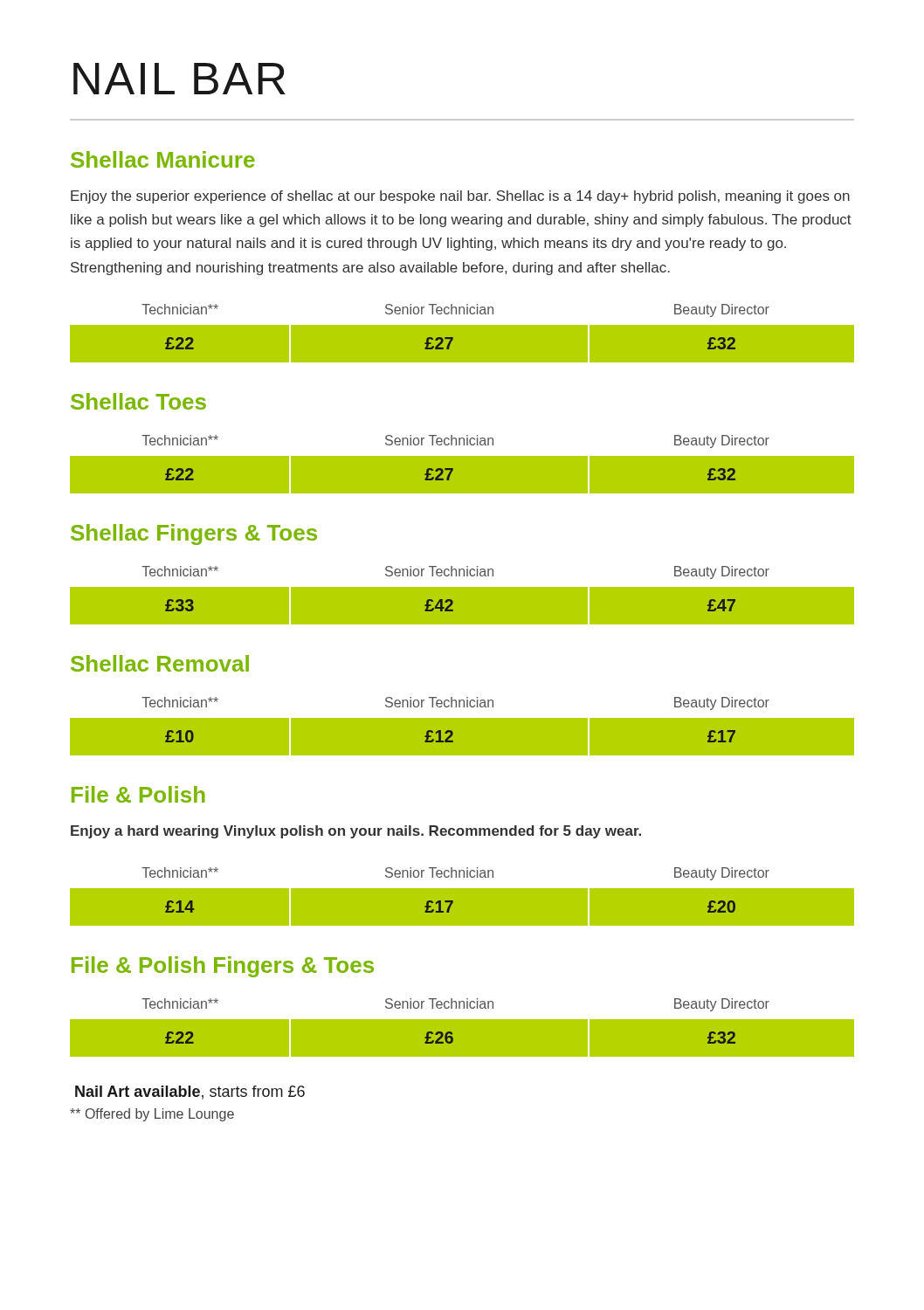924x1310 pixels.
Task: Navigate to the element starting "Shellac Removal"
Action: pos(160,664)
